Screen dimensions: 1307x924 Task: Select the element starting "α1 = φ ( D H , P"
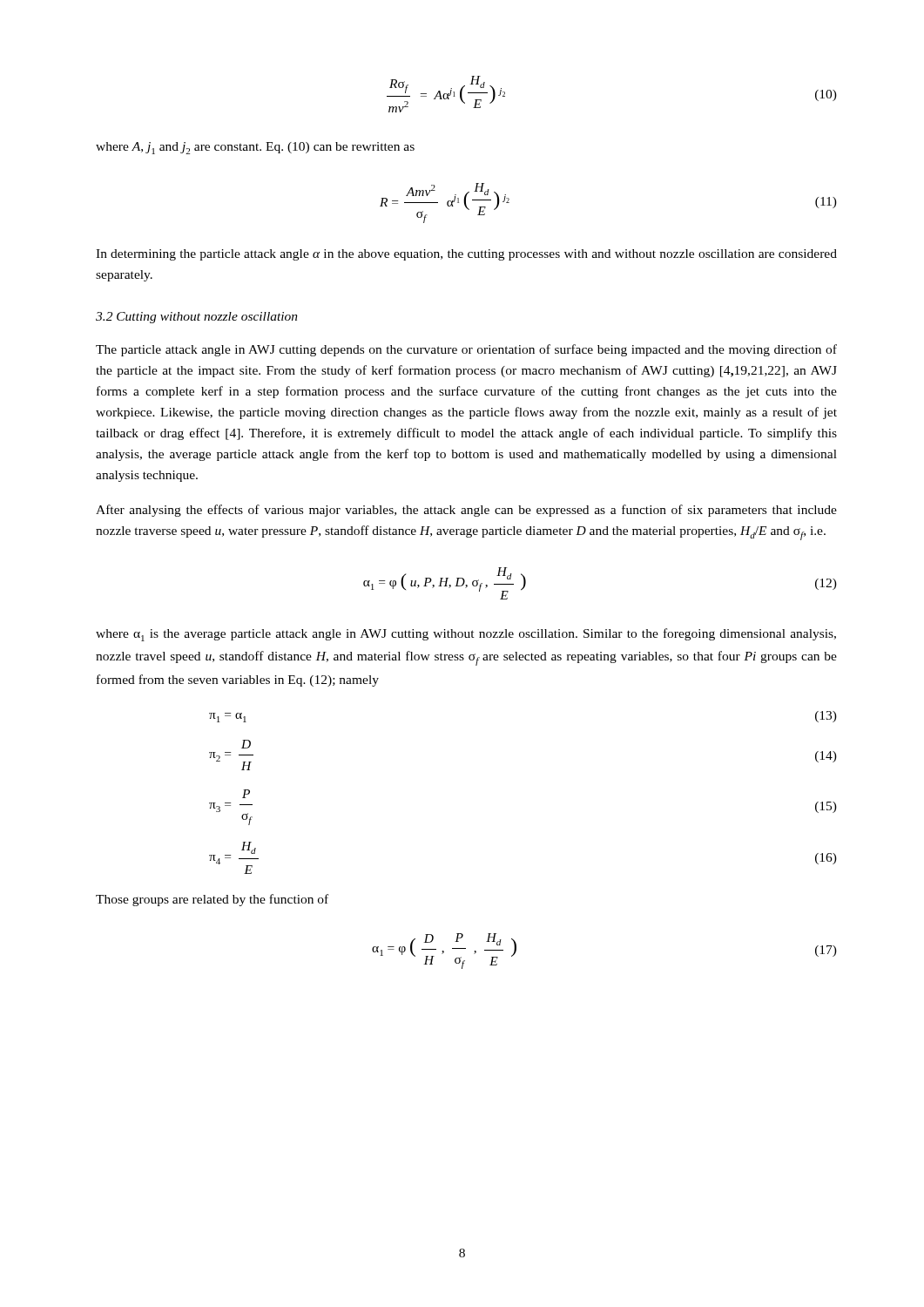click(x=466, y=950)
